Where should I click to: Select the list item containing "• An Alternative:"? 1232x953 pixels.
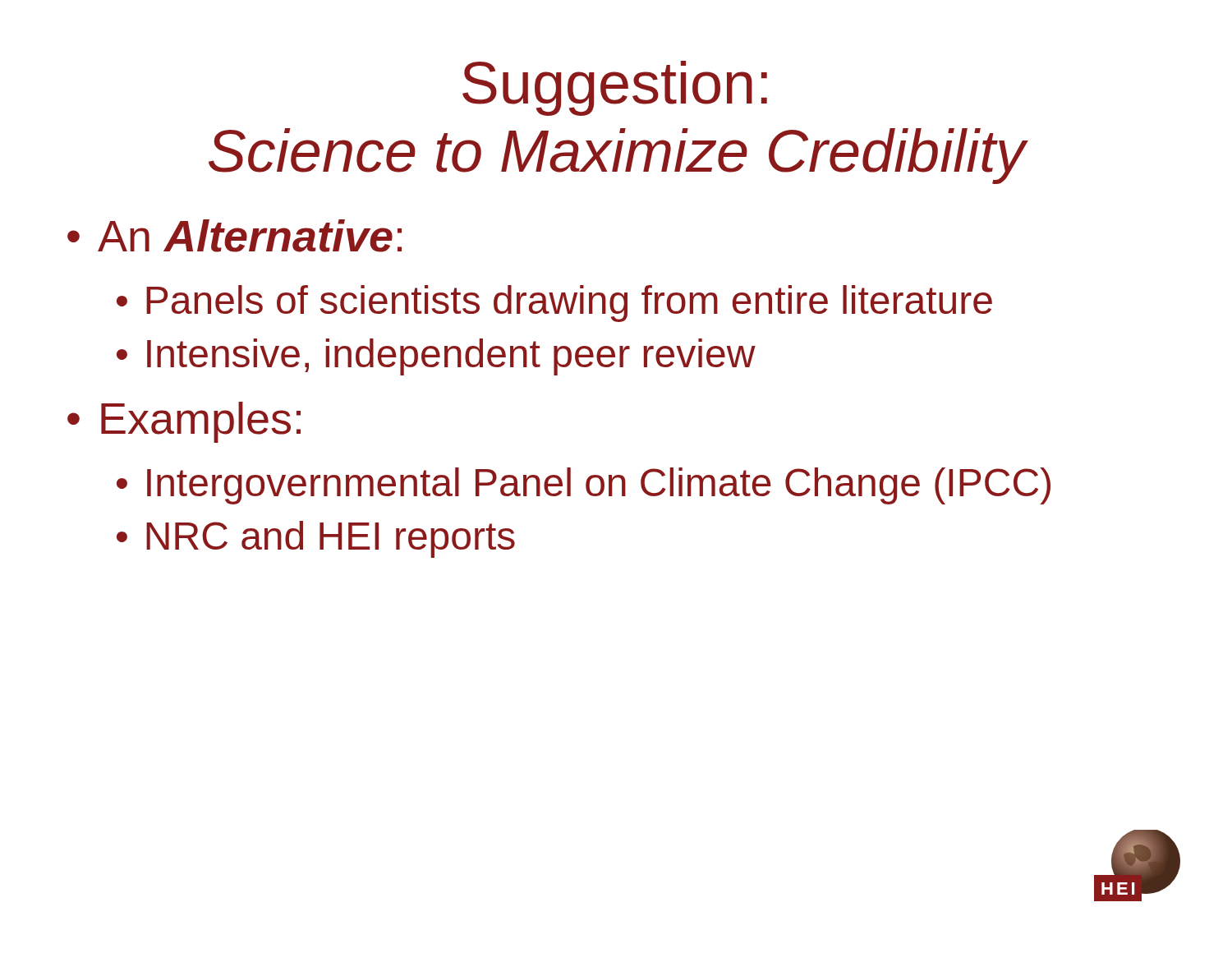236,235
